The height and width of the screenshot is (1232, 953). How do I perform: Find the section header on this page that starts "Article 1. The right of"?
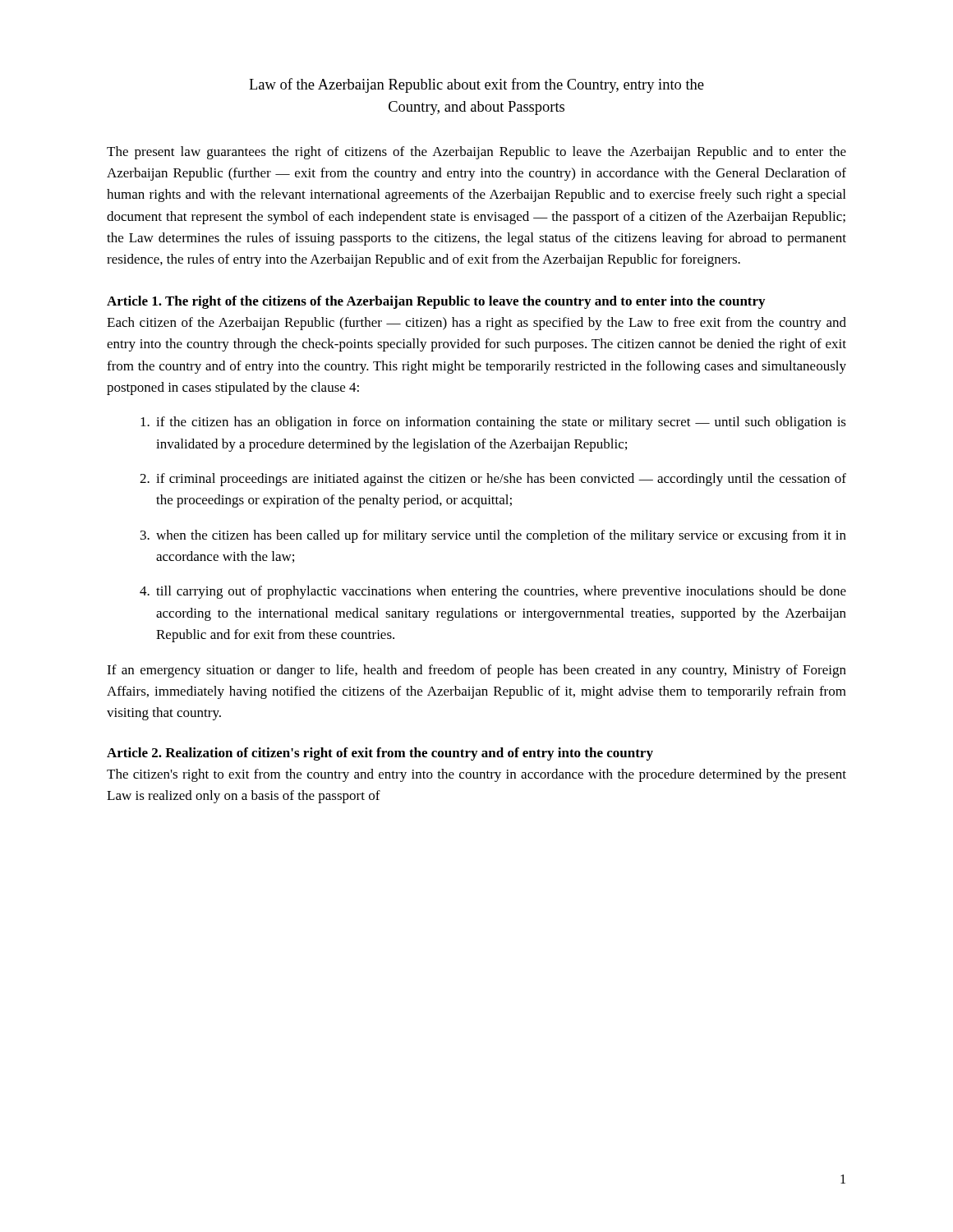click(x=436, y=301)
